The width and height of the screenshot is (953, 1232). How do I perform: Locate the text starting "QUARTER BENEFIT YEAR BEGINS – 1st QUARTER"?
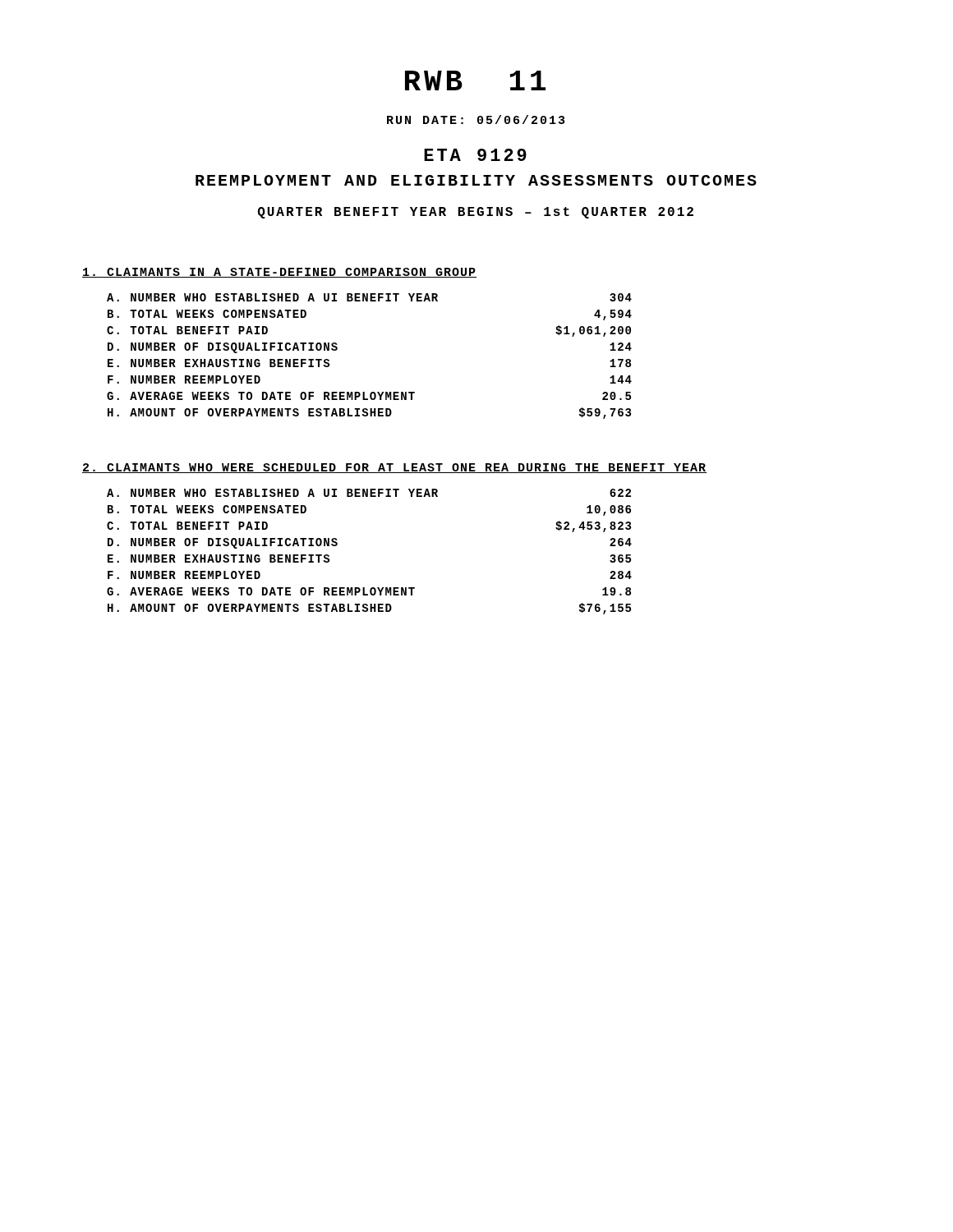[x=476, y=213]
